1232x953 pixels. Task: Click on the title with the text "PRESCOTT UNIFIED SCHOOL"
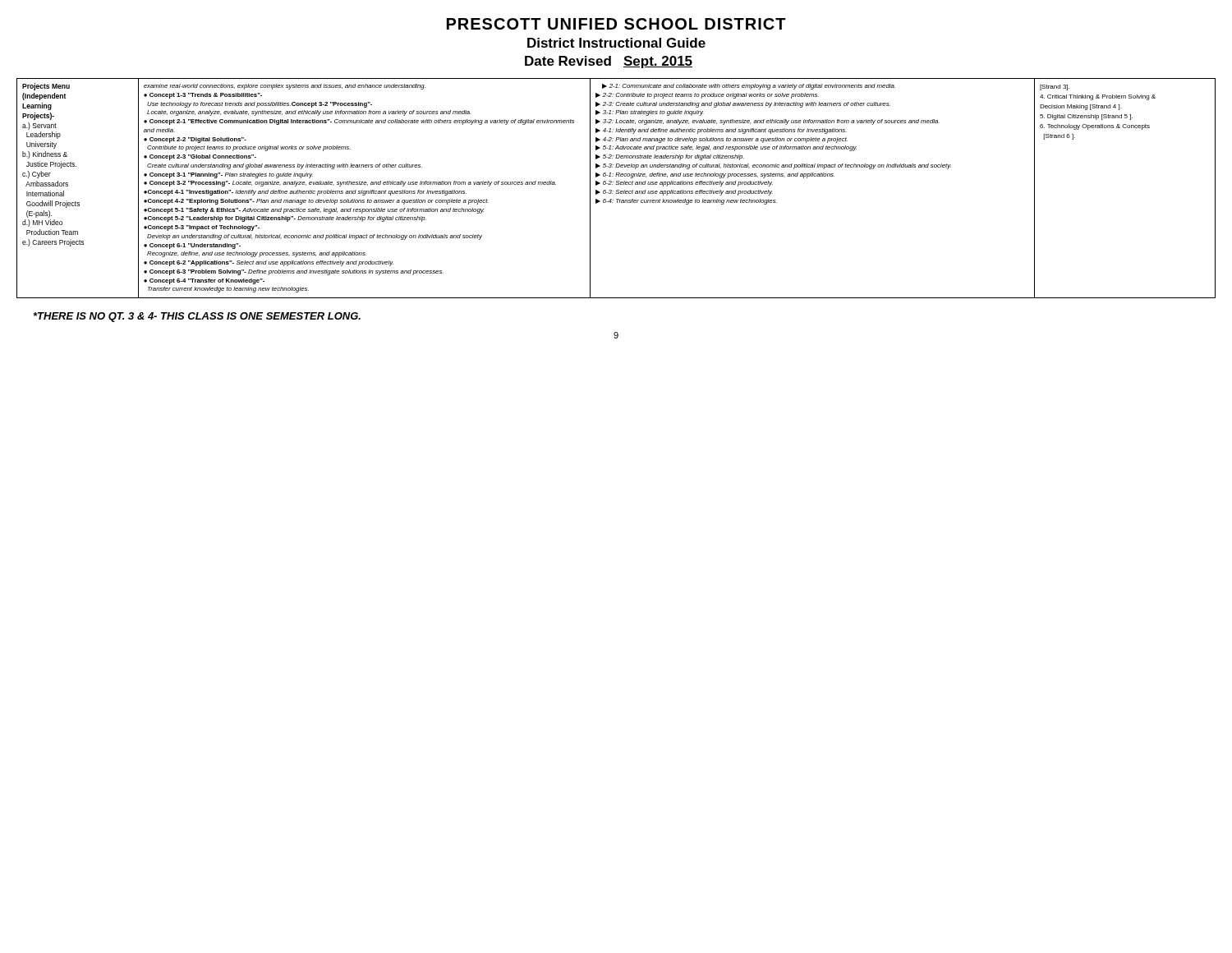pyautogui.click(x=616, y=42)
